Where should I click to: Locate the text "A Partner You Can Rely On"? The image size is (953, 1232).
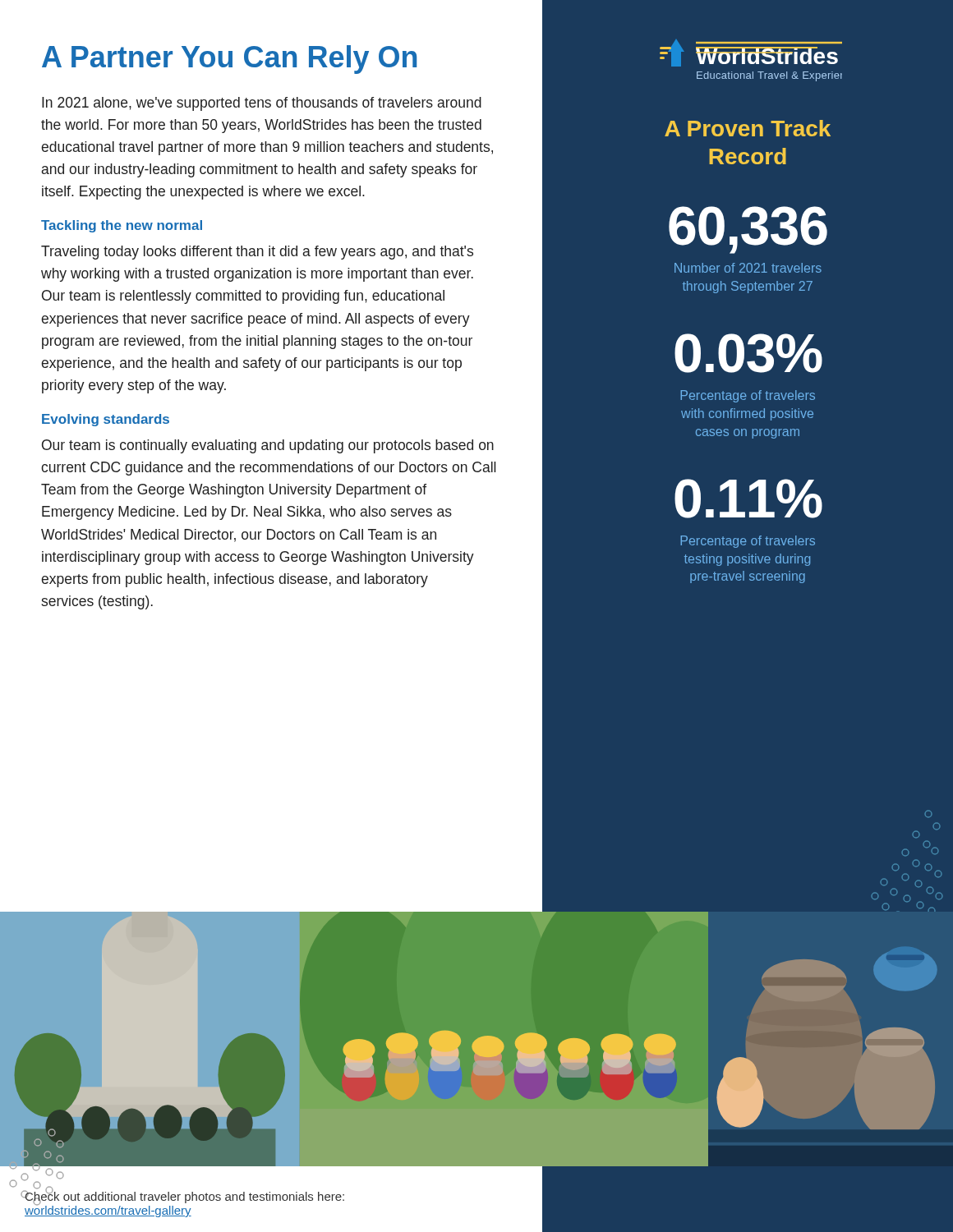tap(271, 57)
